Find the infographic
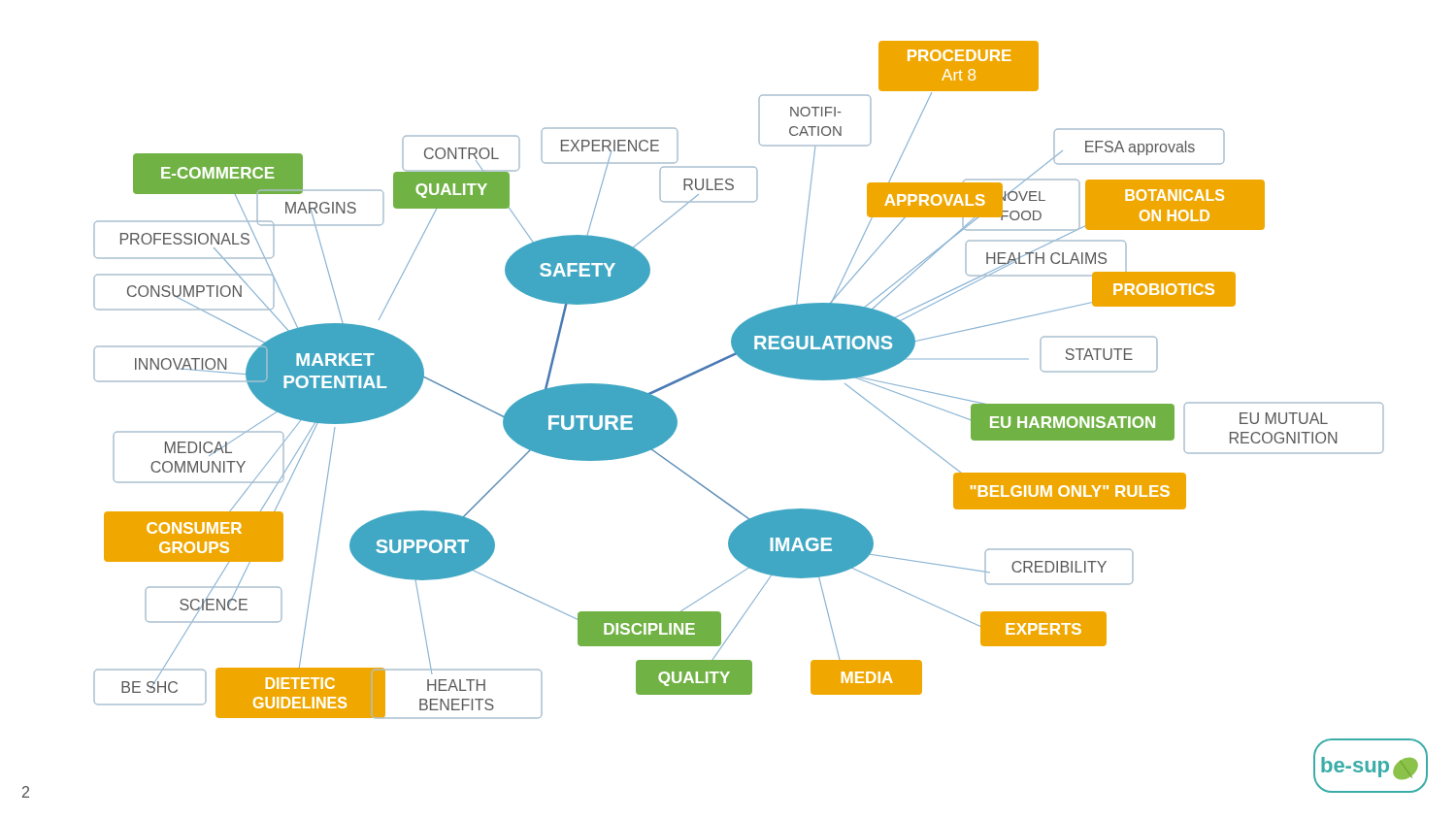1456x819 pixels. tap(728, 410)
